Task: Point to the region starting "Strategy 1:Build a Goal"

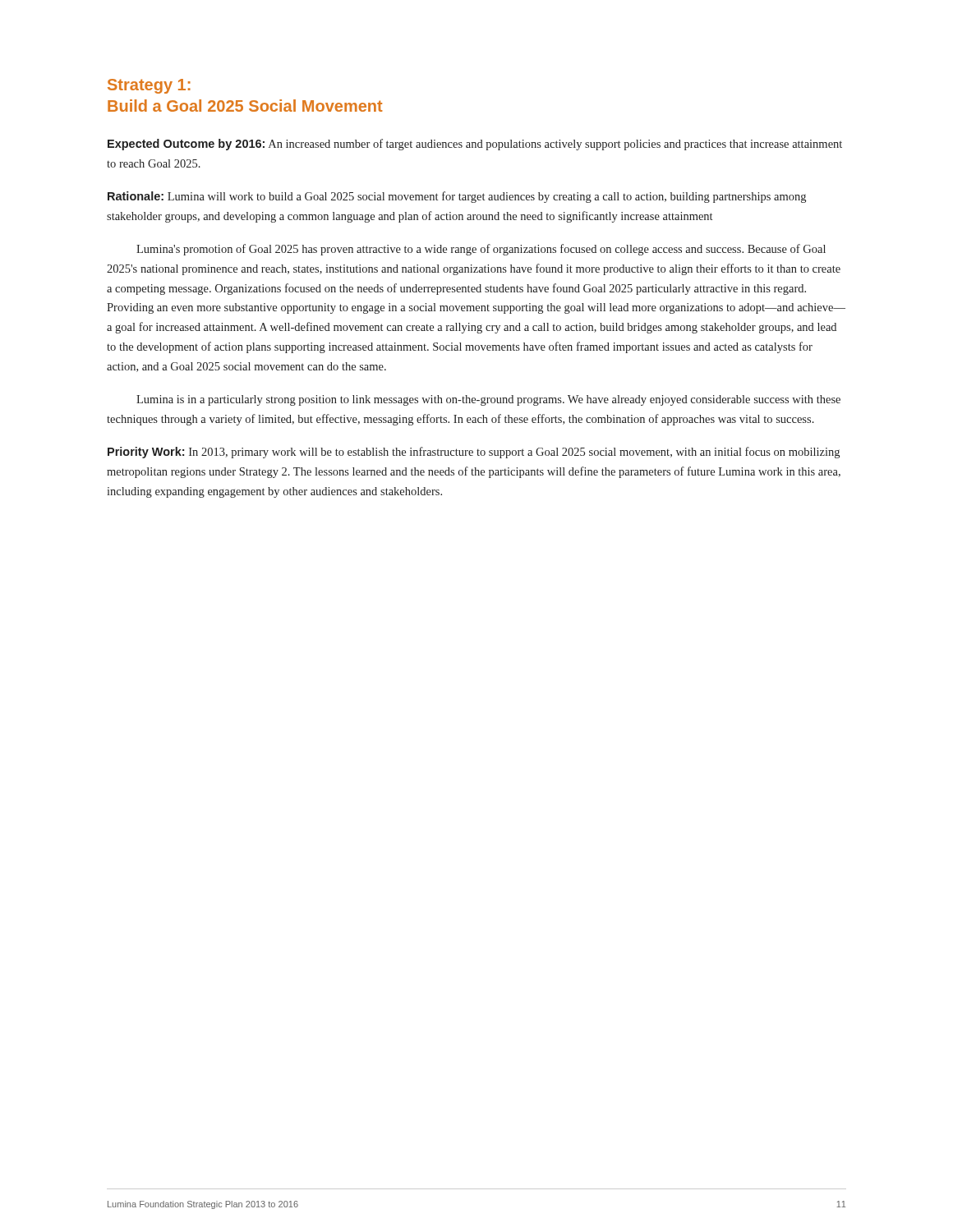Action: click(149, 86)
